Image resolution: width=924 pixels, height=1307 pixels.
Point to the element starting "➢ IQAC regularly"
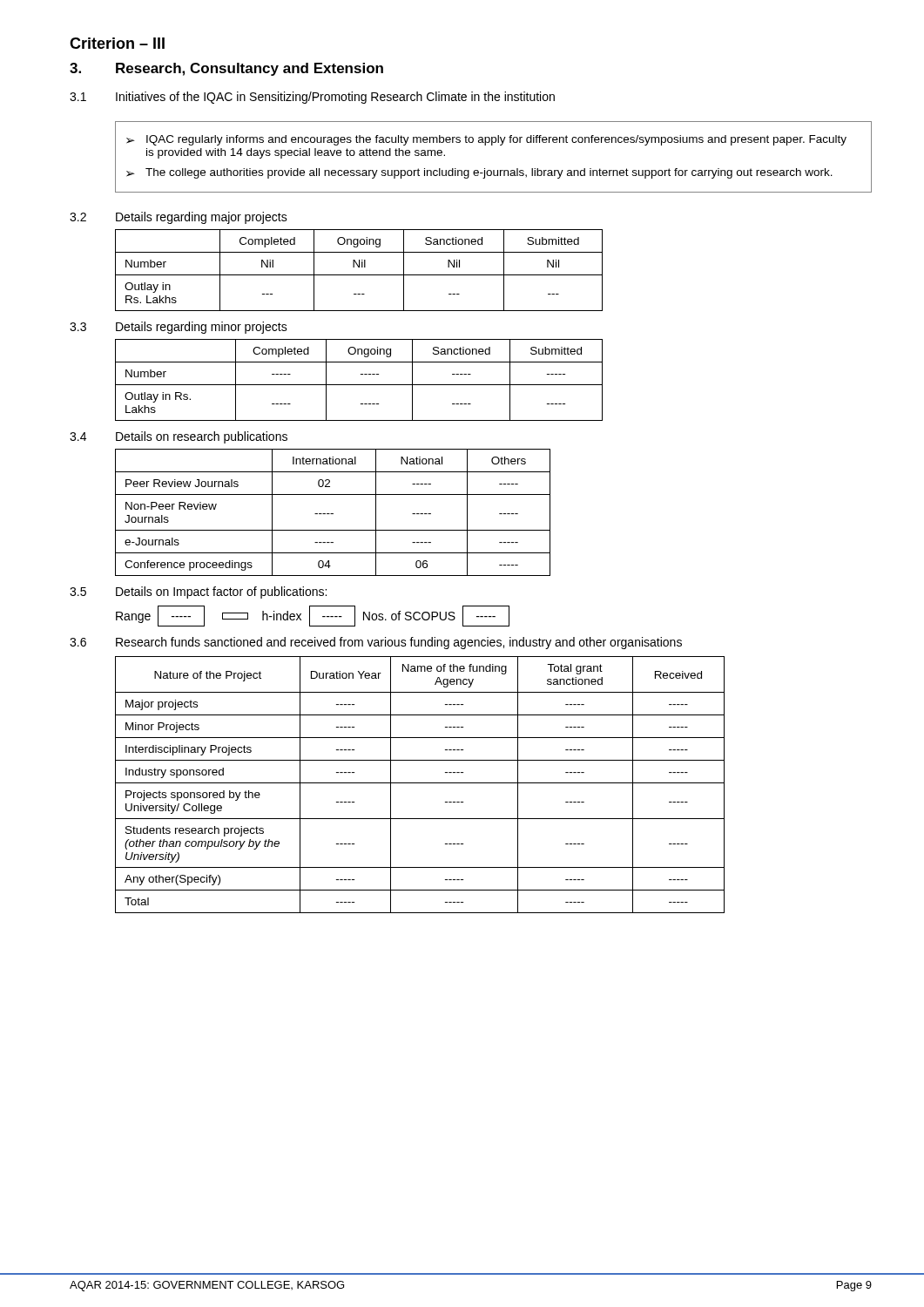point(489,145)
